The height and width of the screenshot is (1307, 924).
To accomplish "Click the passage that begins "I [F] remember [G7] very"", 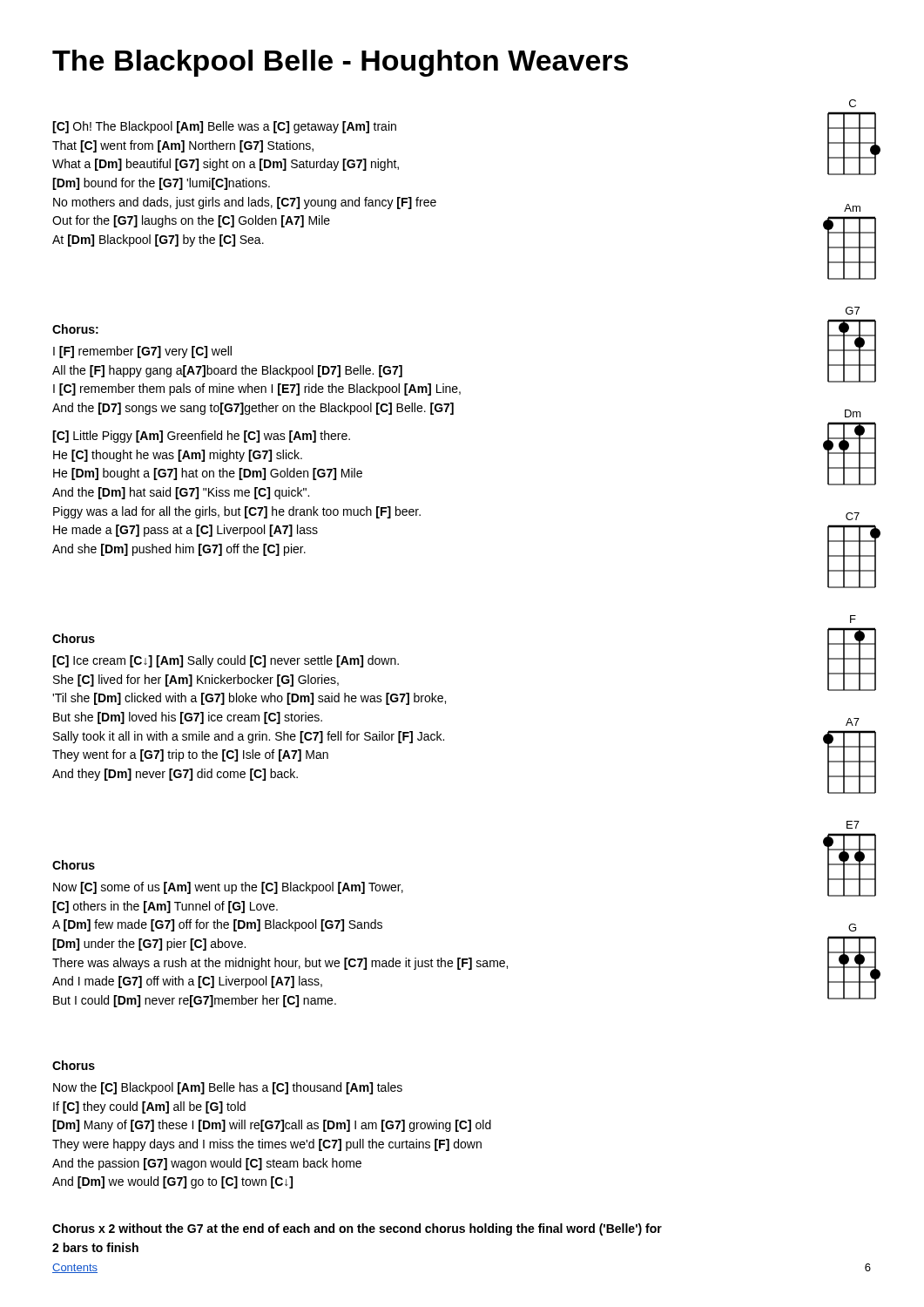I will 257,379.
